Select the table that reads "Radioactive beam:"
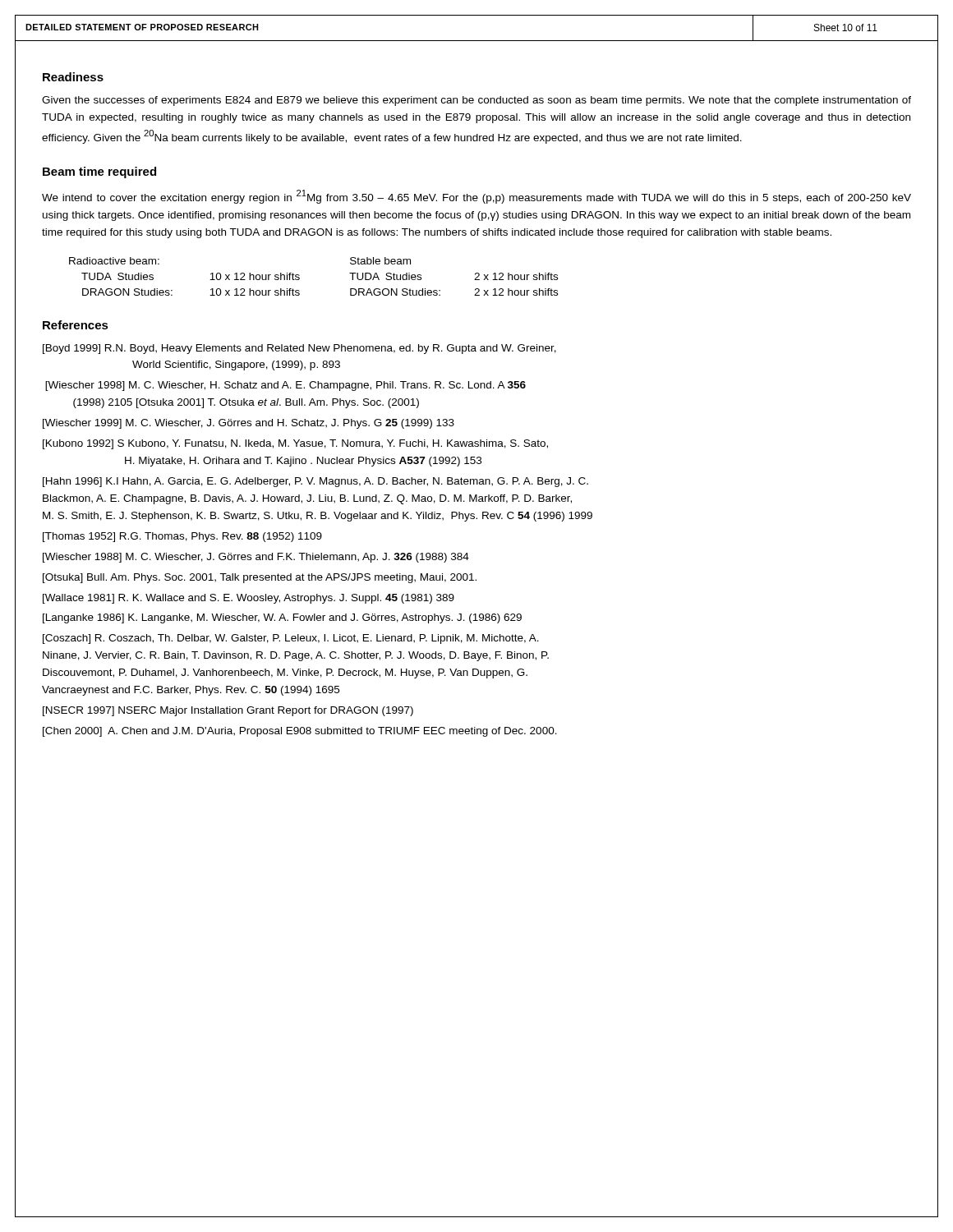This screenshot has height=1232, width=953. 490,276
